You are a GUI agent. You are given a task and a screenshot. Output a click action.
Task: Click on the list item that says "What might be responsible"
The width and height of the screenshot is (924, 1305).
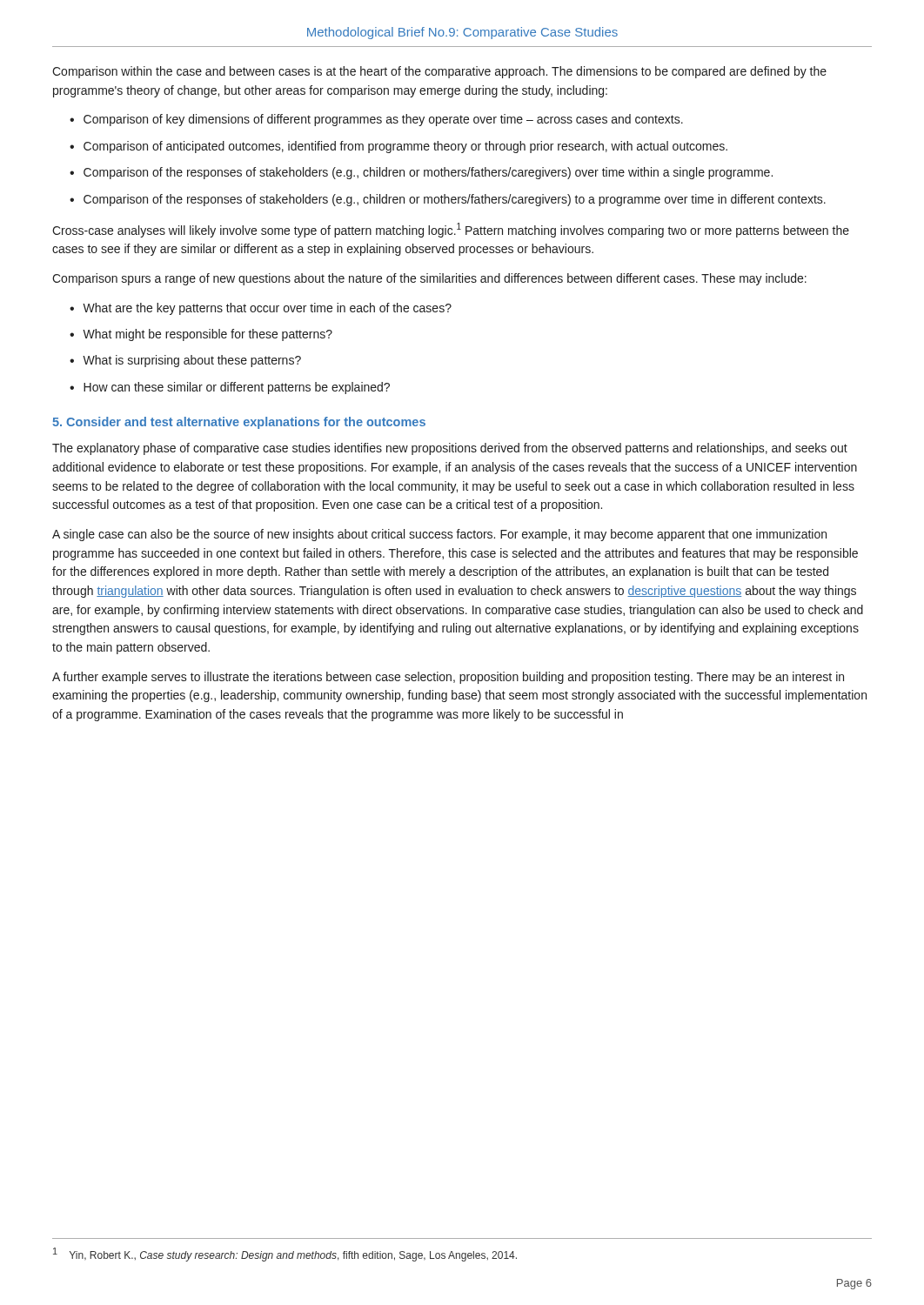(x=208, y=335)
